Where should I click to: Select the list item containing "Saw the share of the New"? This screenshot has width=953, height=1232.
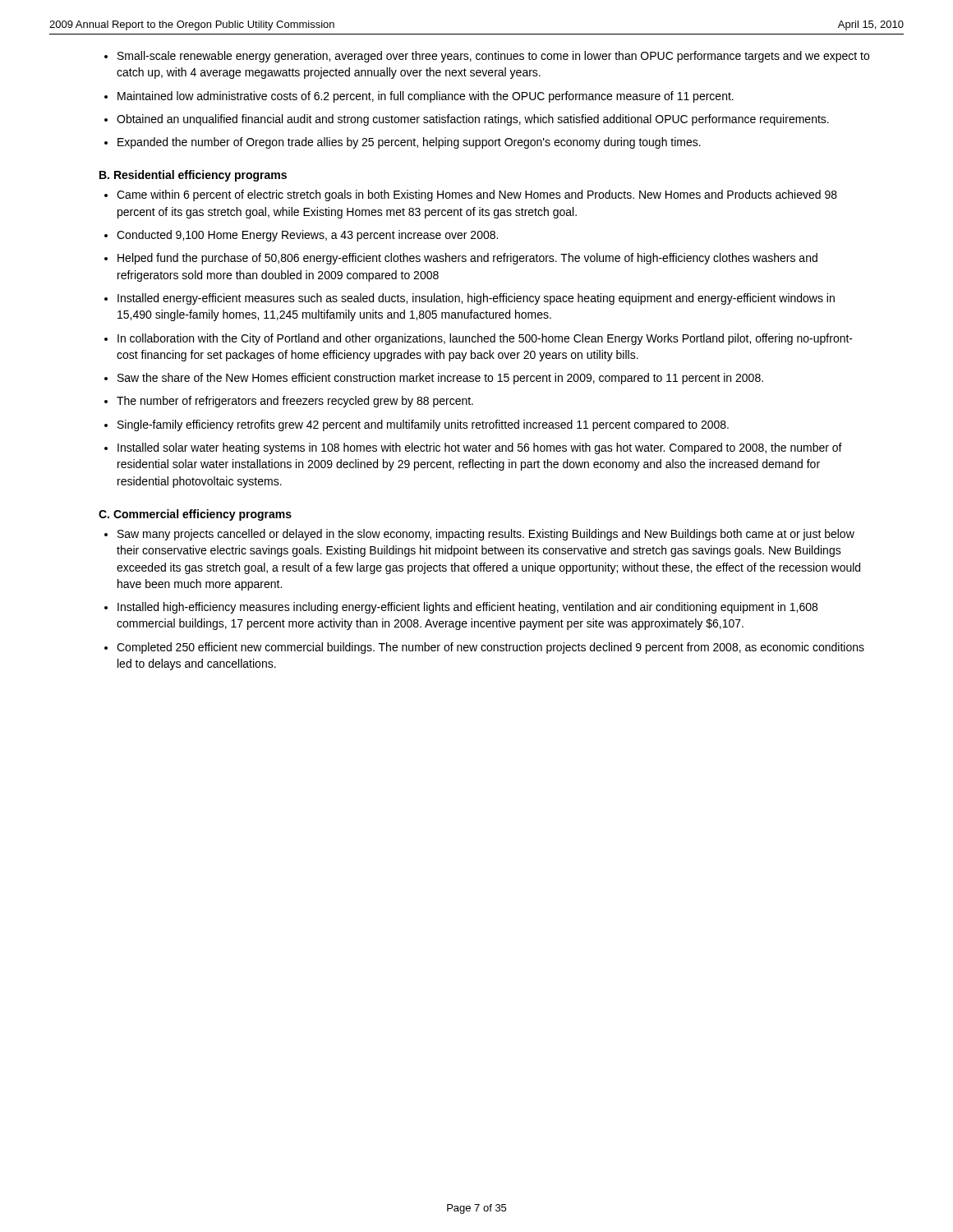[x=440, y=378]
